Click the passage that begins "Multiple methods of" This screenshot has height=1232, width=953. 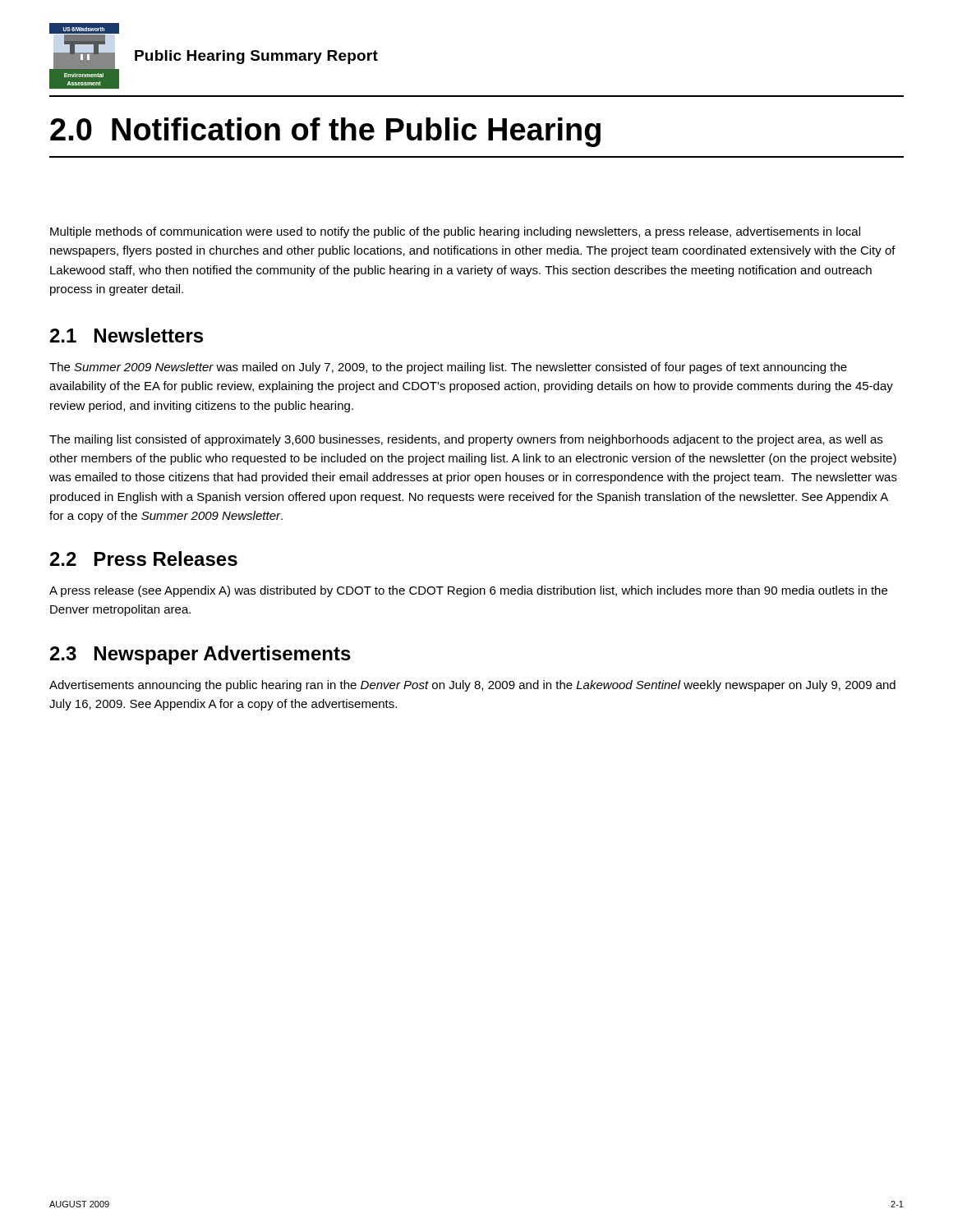472,260
